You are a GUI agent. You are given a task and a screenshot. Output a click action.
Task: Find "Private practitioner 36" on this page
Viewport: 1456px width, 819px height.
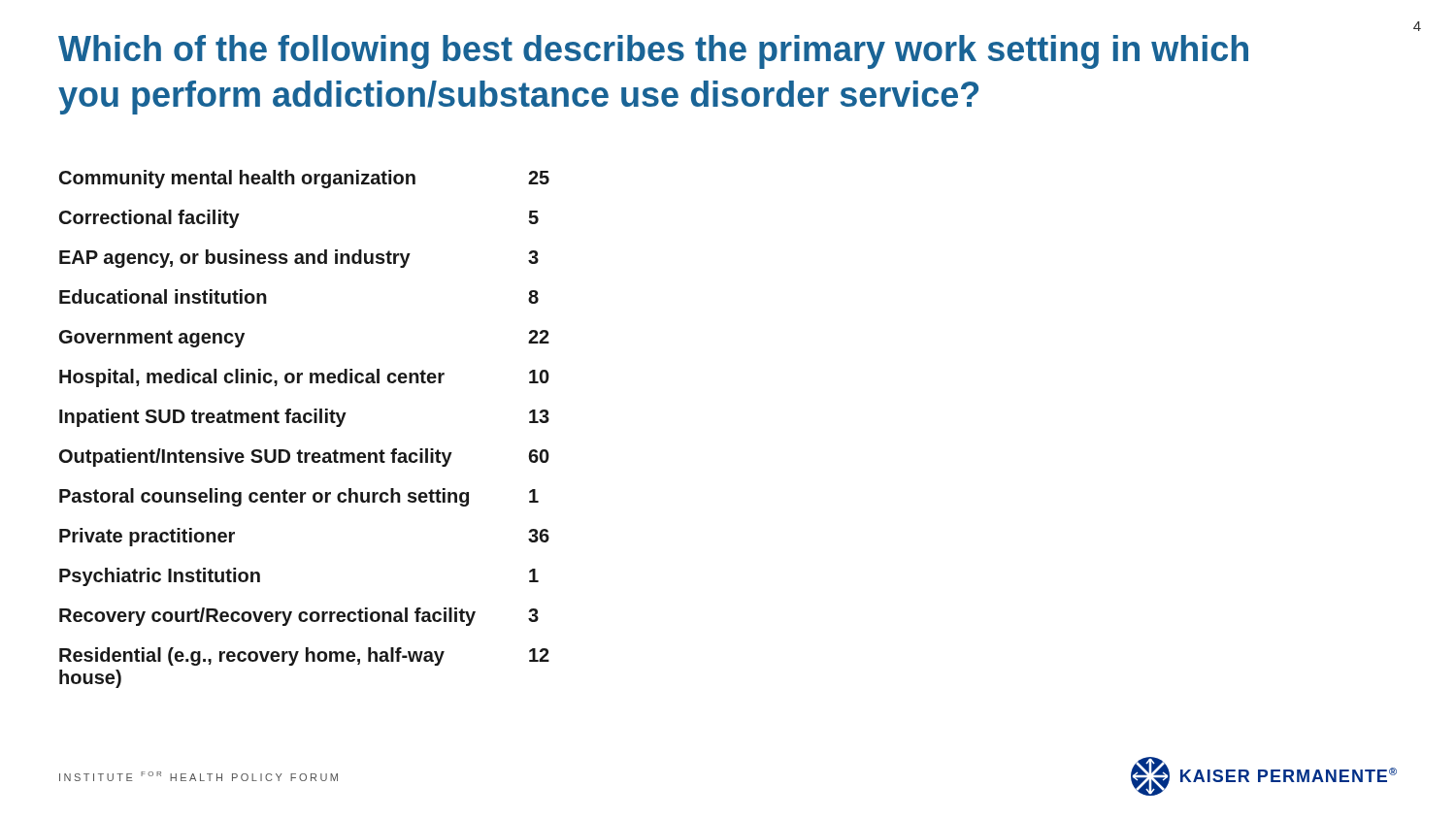[x=144, y=537]
